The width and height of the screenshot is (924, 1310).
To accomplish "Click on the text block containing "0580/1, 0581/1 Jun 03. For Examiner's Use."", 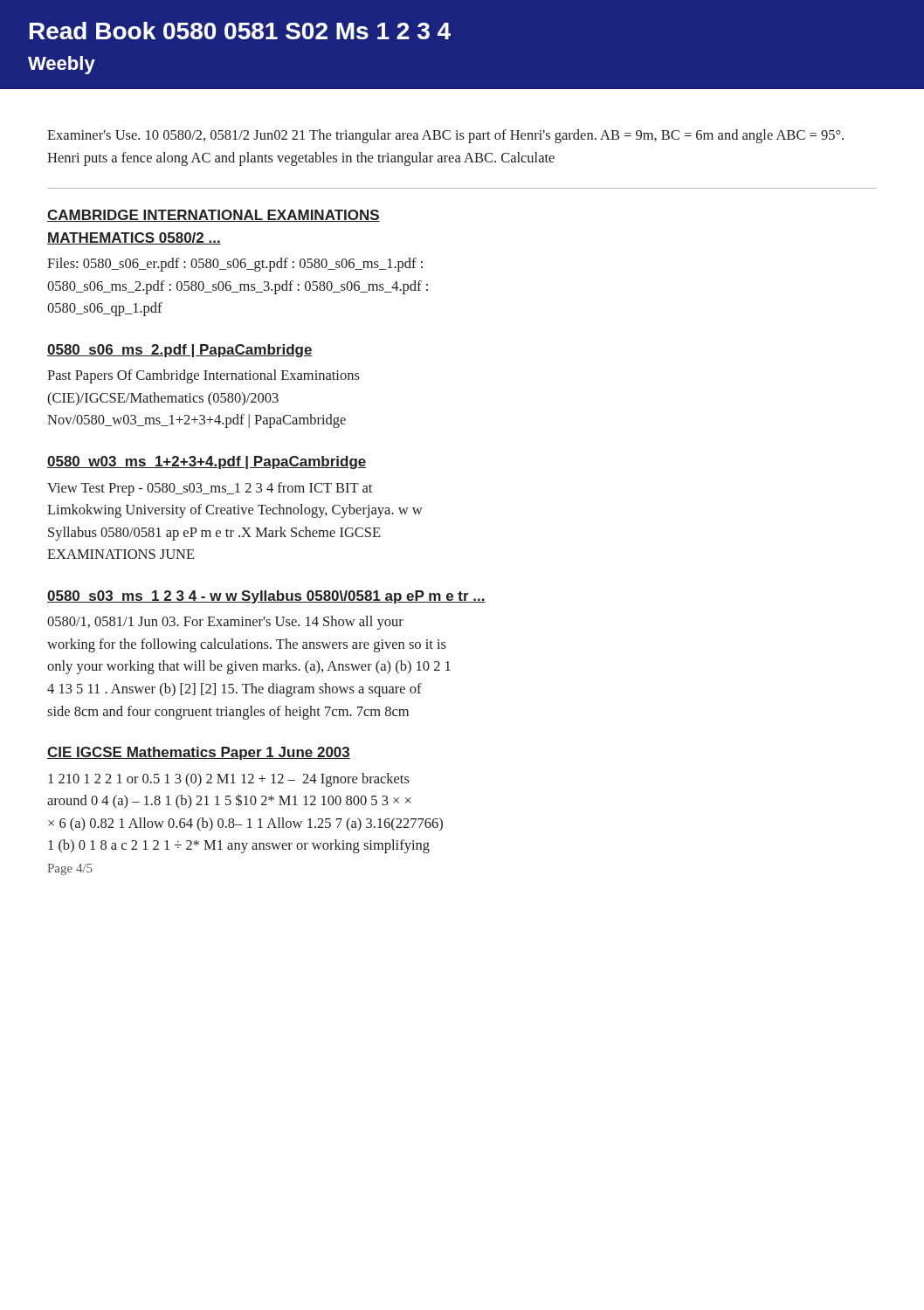I will (249, 666).
